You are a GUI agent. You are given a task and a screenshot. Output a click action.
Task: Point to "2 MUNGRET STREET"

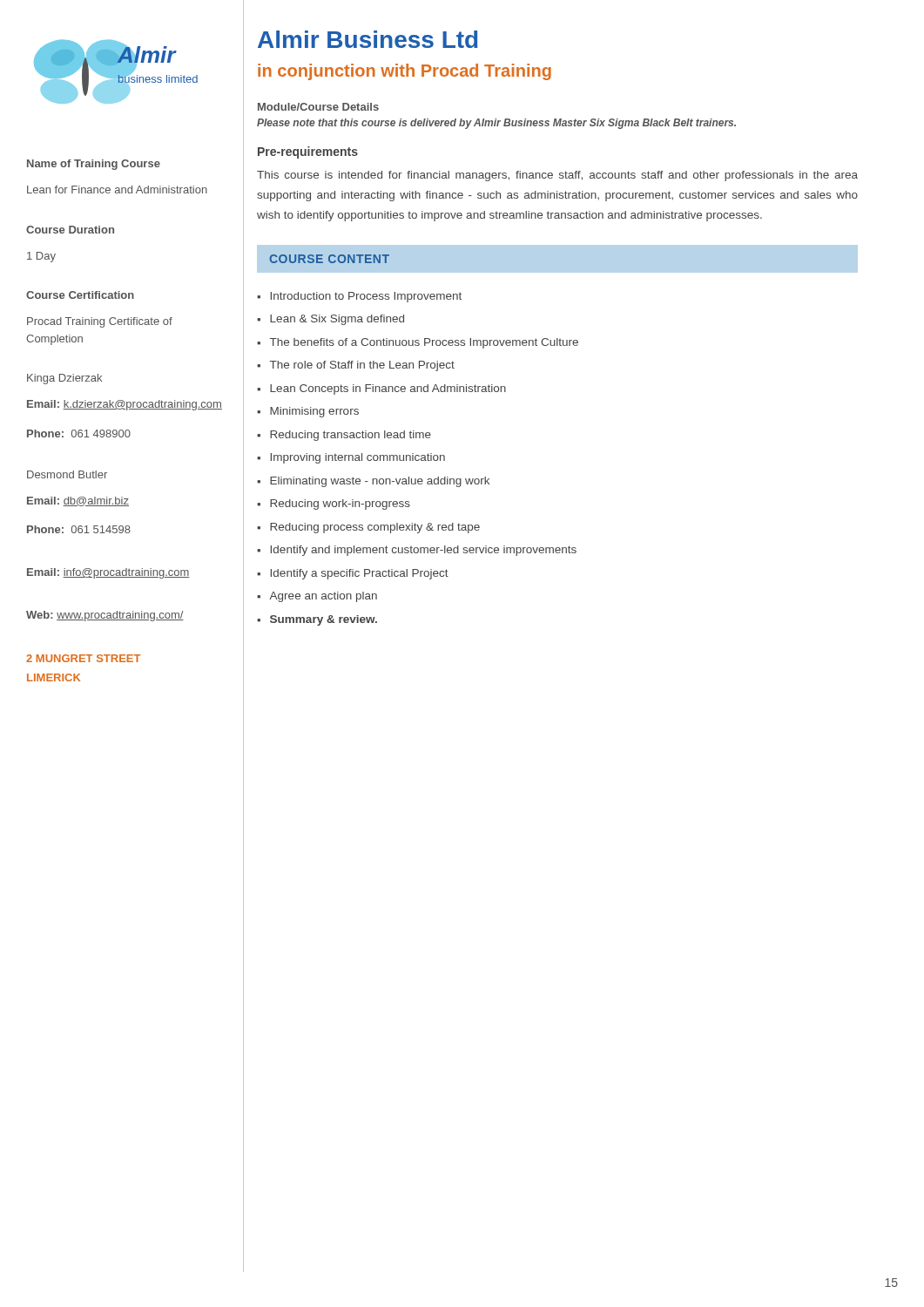coord(83,658)
